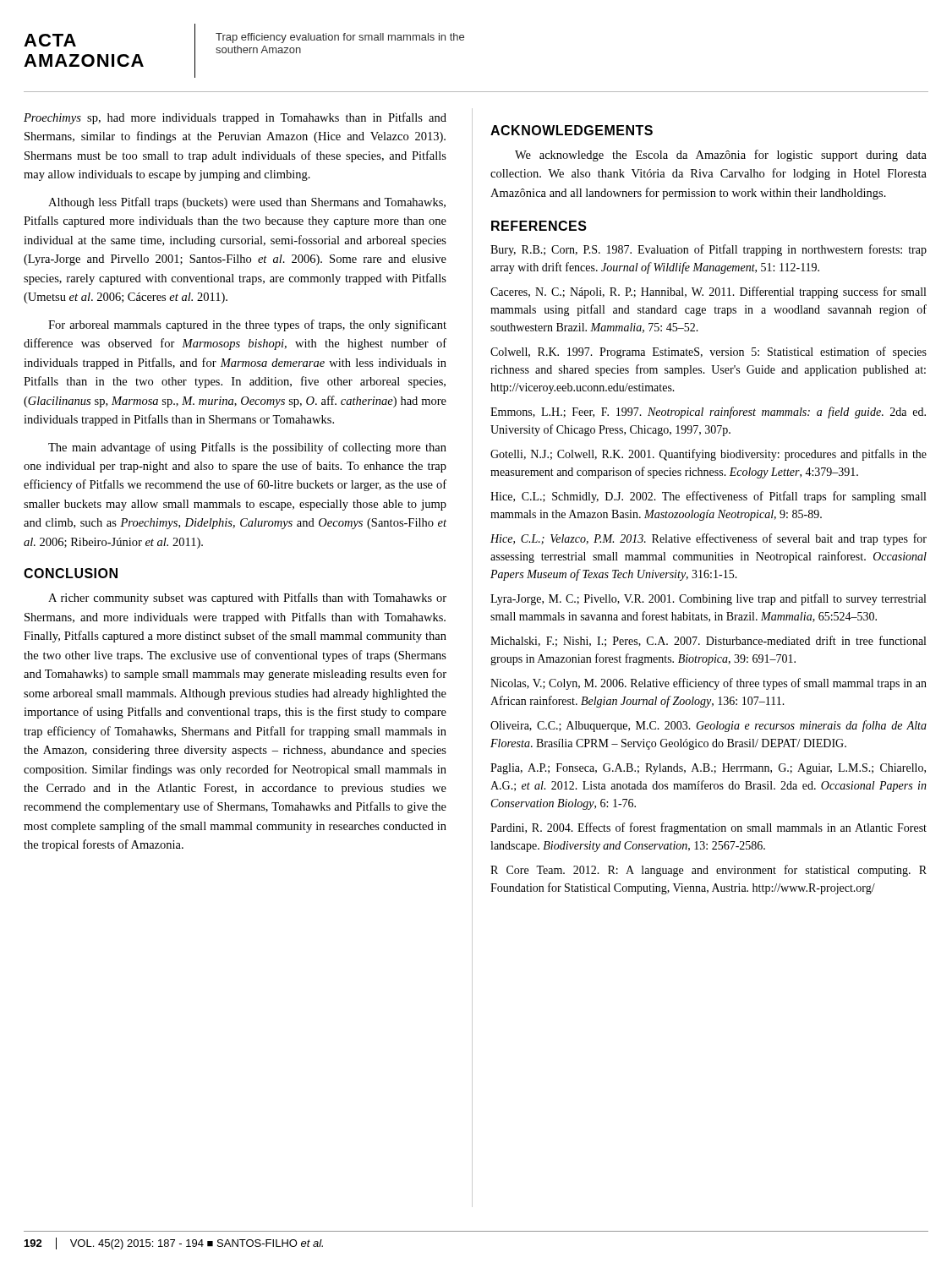Find the list item with the text "Caceres, N. C.; Nápoli, R."
952x1268 pixels.
click(x=709, y=310)
